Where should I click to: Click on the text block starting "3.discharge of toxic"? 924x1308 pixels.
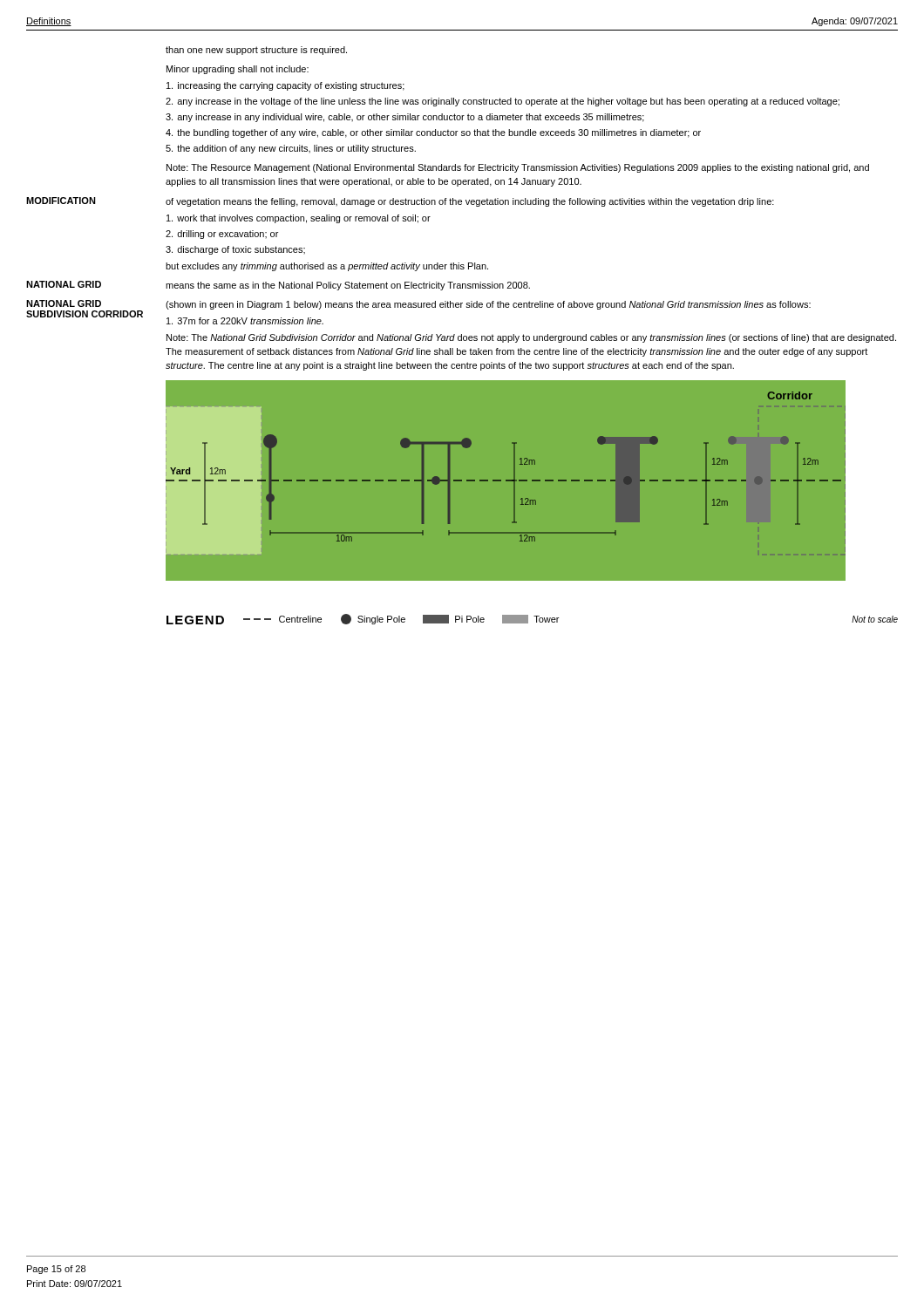pyautogui.click(x=236, y=250)
